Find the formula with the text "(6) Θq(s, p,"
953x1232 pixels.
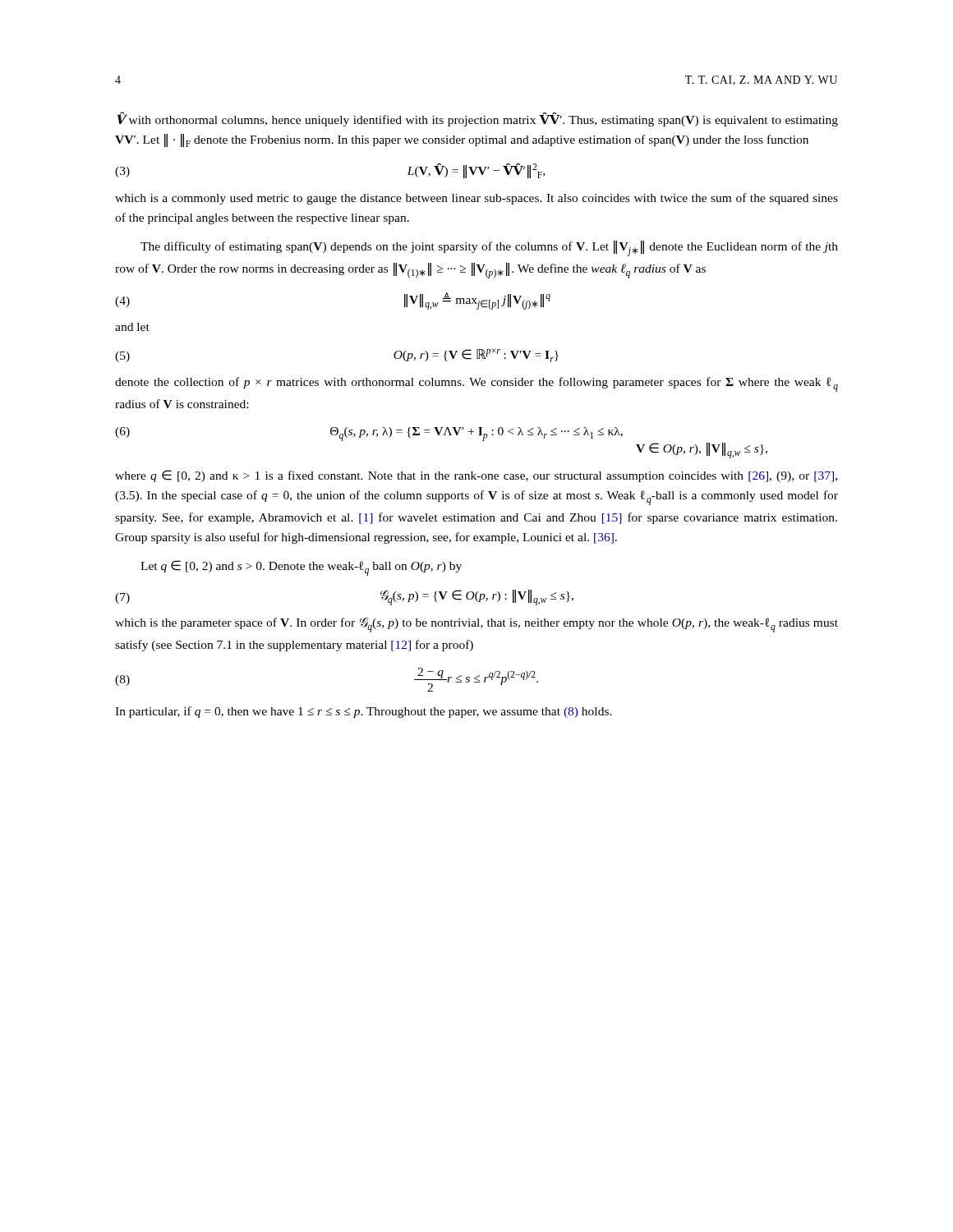(x=476, y=441)
